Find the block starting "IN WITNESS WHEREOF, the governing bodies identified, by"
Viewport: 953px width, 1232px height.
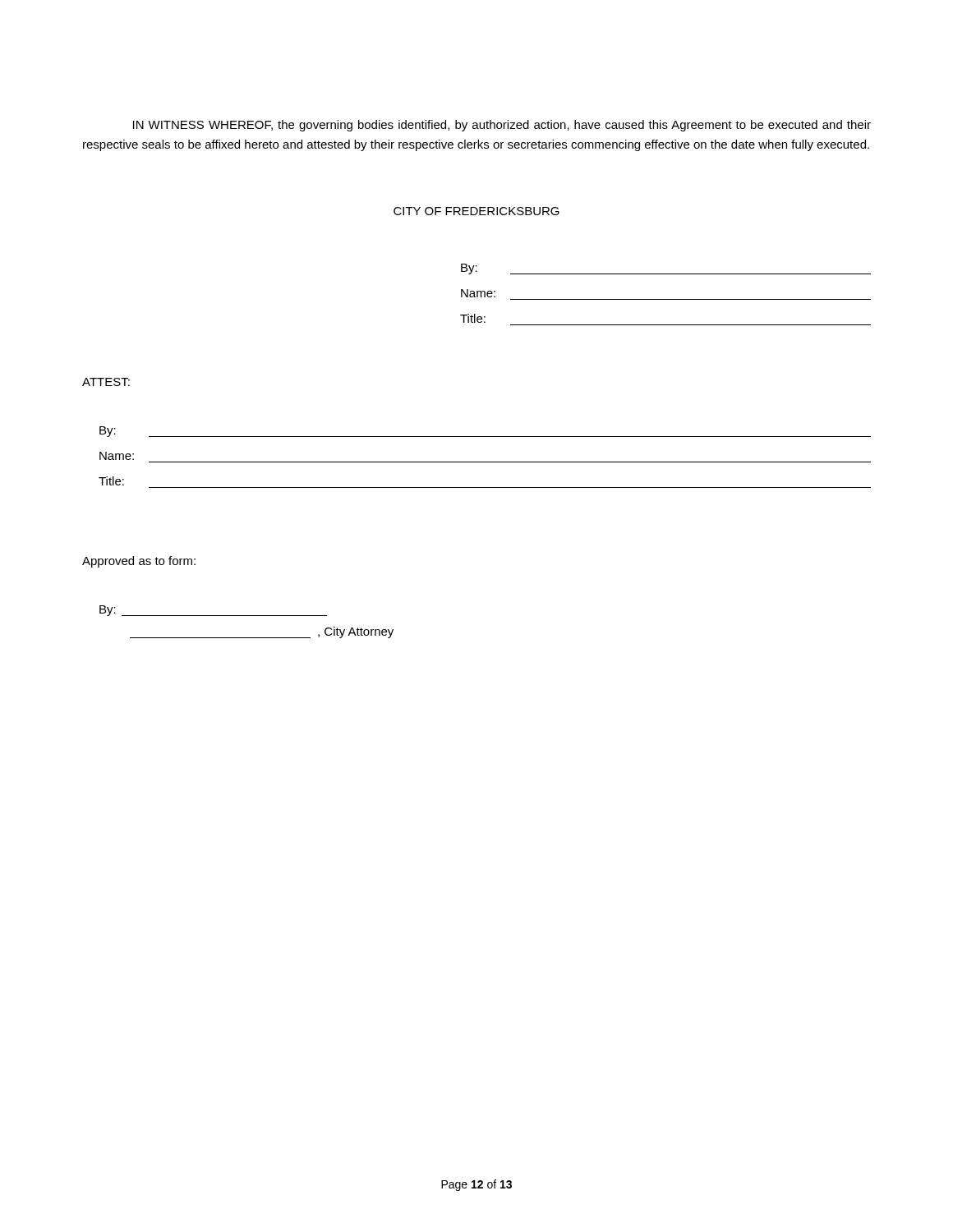(476, 134)
